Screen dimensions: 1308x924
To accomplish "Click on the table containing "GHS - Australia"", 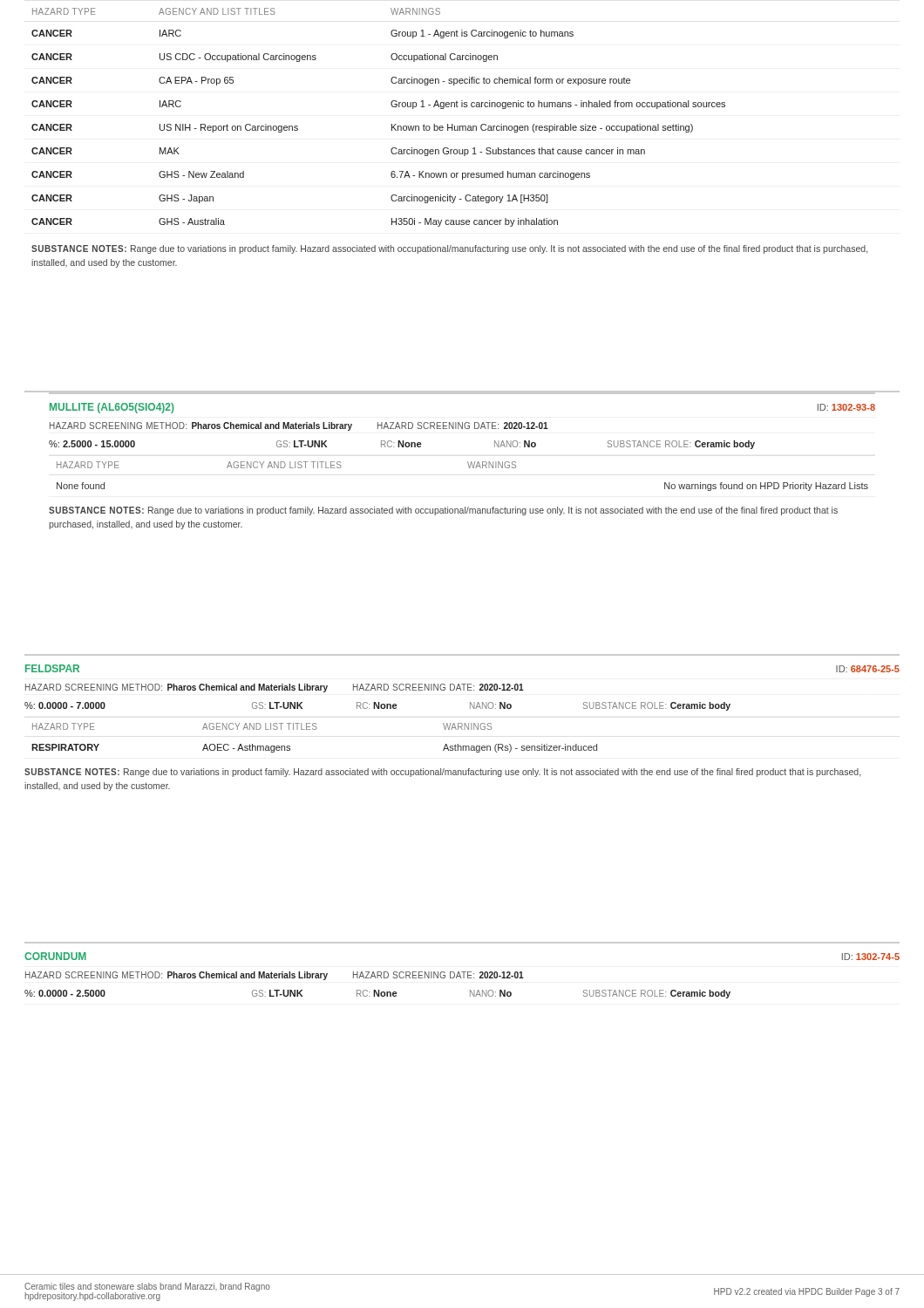I will [462, 117].
